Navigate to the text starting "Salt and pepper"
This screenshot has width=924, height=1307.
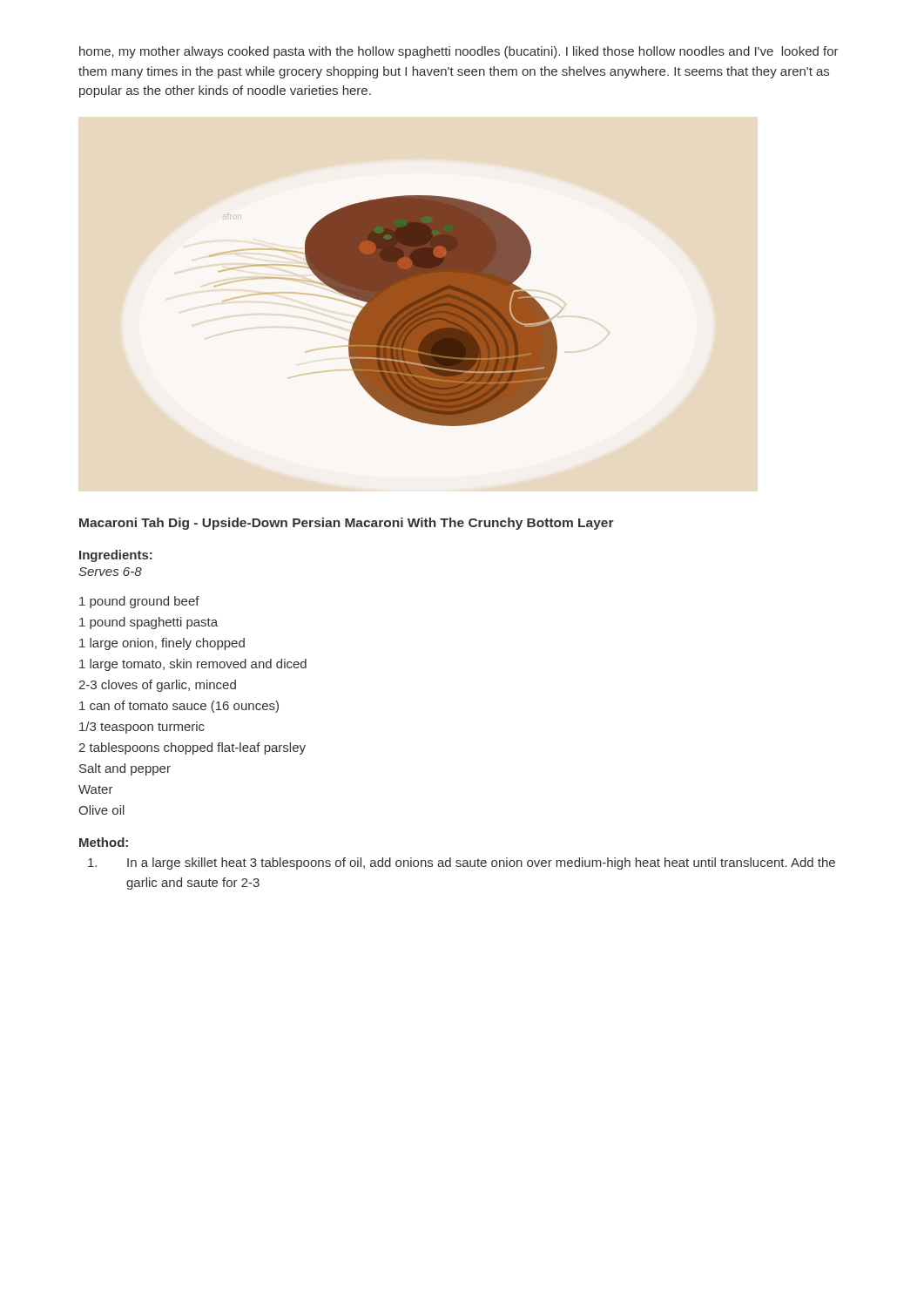click(x=125, y=769)
